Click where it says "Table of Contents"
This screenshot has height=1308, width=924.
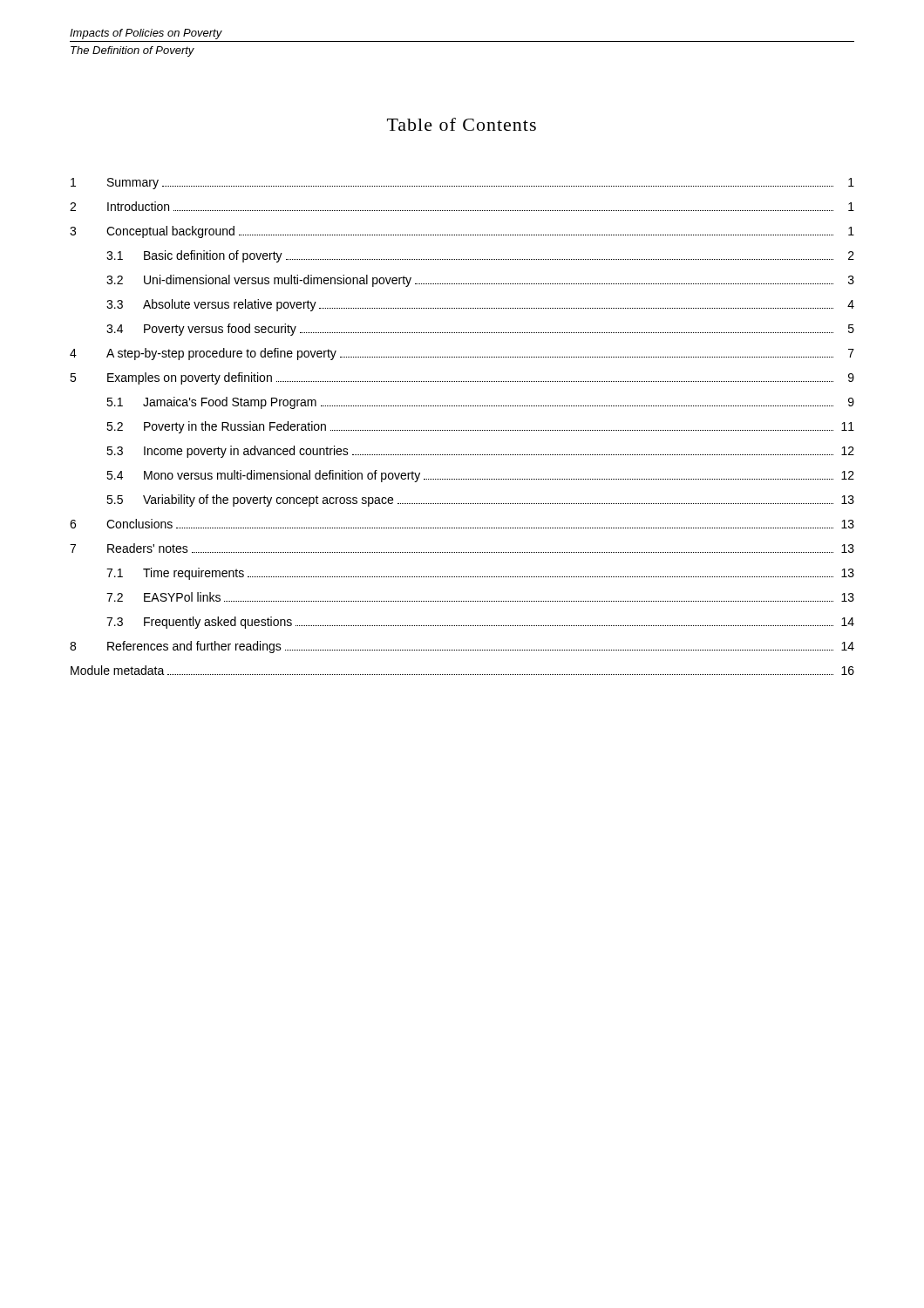(462, 124)
